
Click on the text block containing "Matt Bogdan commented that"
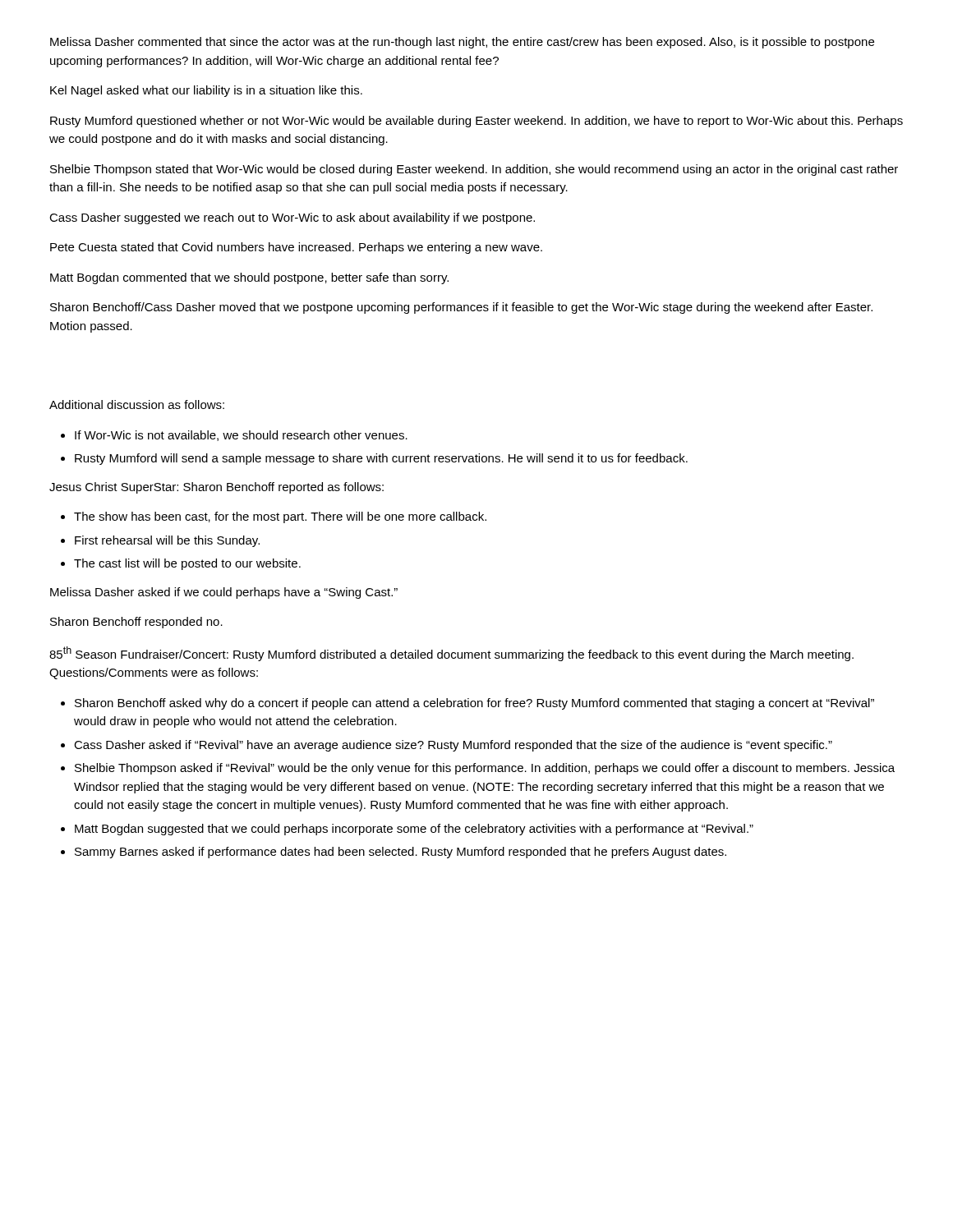250,277
